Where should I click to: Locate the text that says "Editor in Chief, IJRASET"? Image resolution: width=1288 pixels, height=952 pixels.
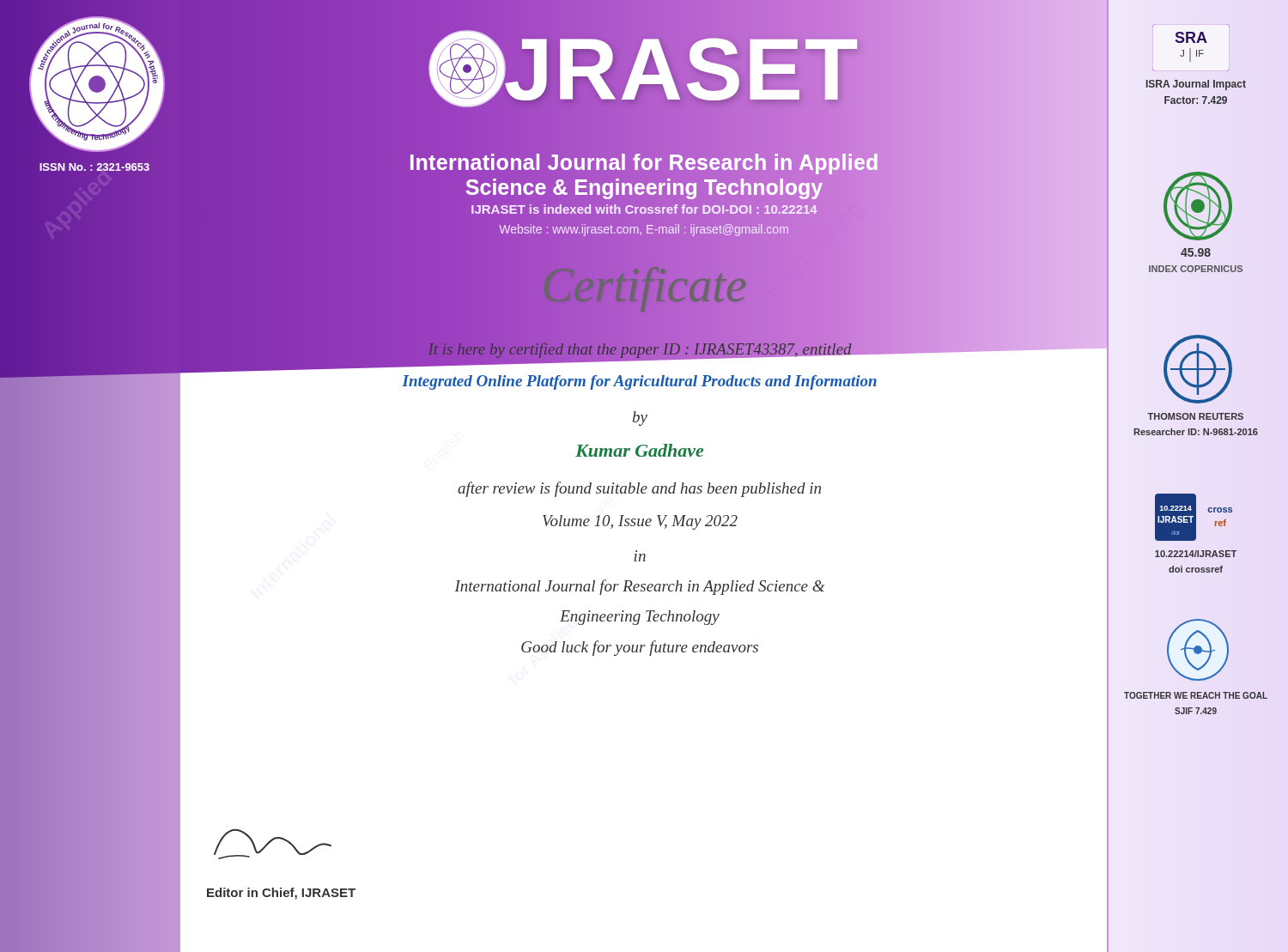tap(281, 892)
